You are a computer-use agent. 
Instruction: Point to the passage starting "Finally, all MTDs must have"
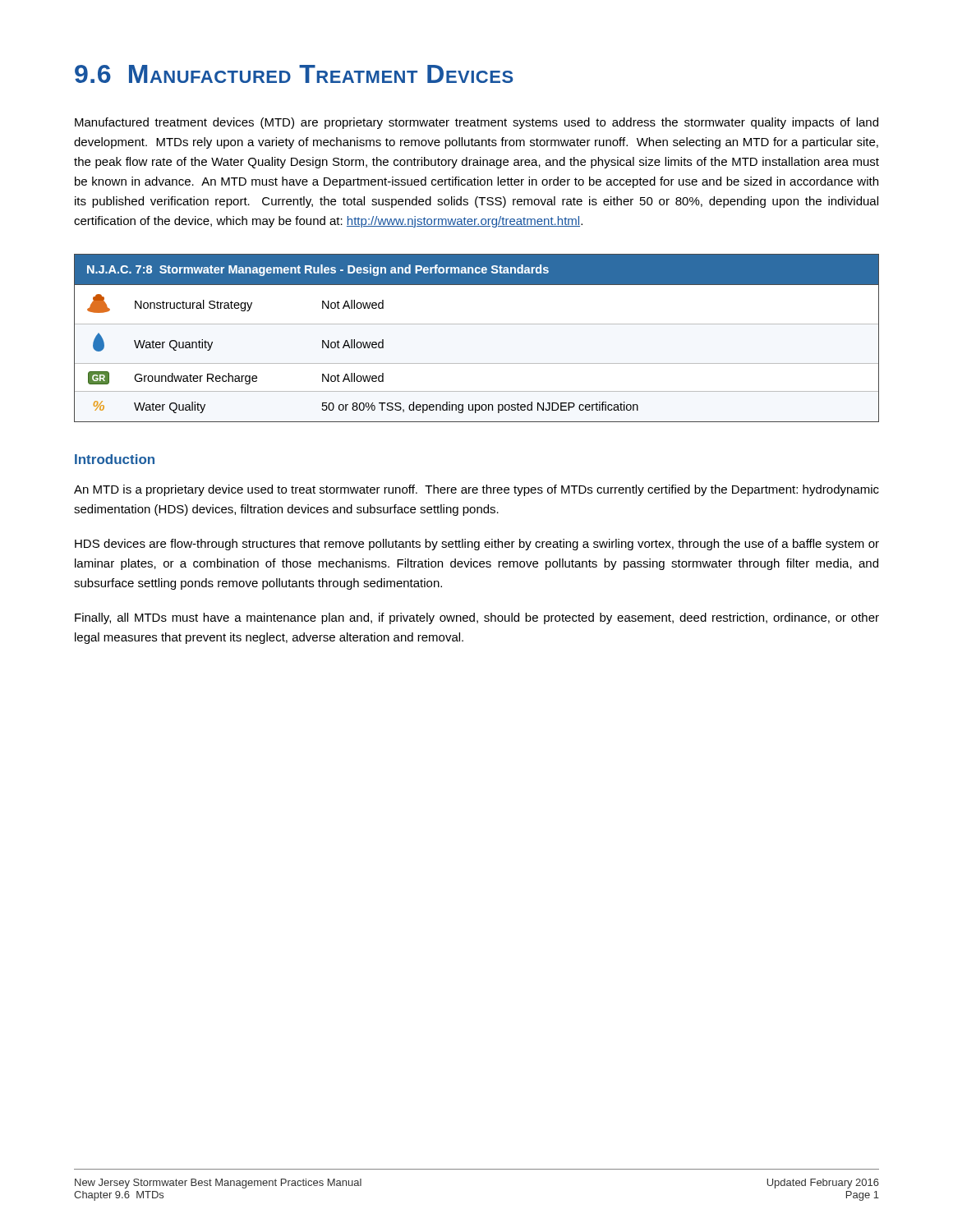pyautogui.click(x=476, y=627)
